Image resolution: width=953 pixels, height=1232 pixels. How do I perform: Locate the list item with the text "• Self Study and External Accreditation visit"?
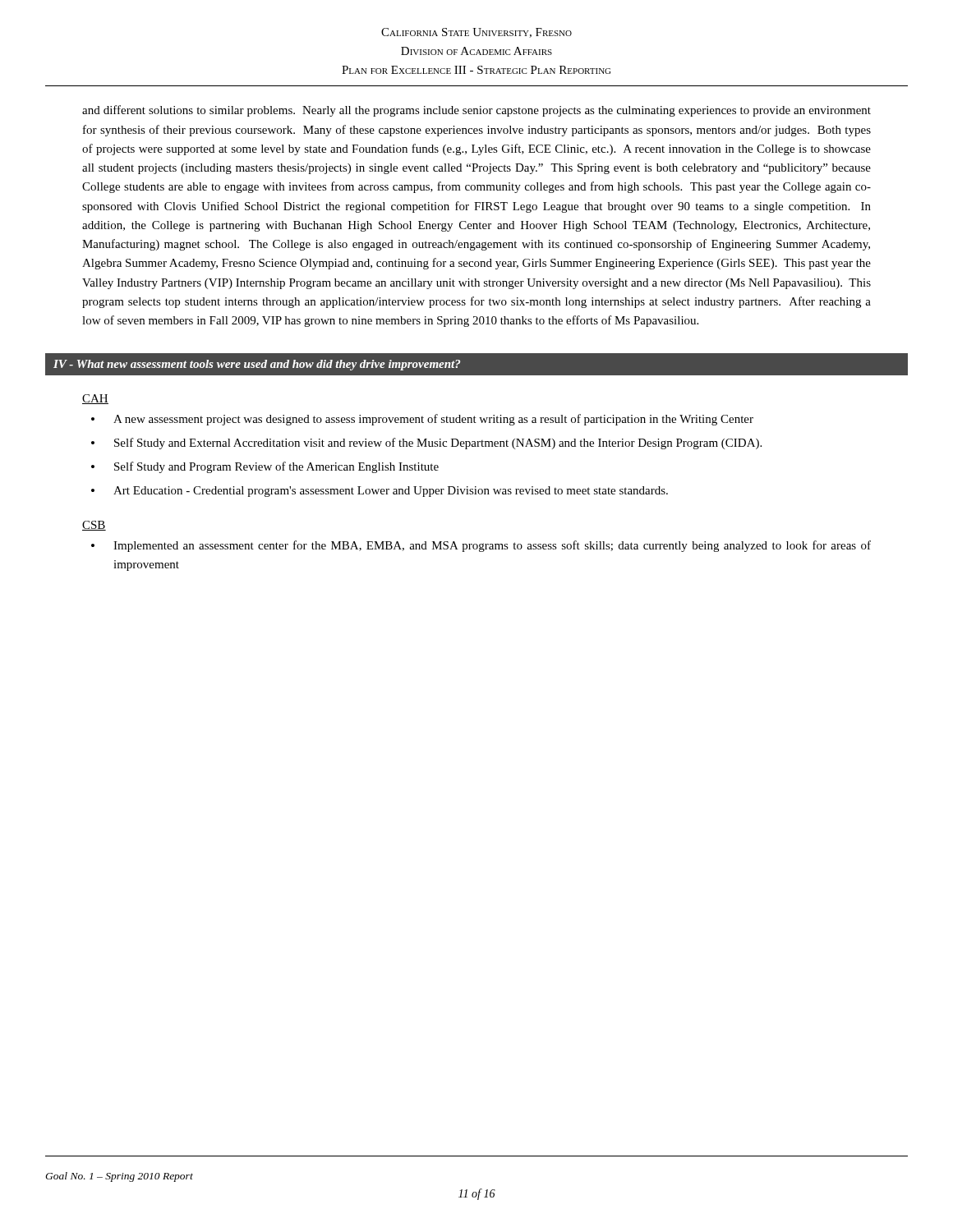coord(476,443)
